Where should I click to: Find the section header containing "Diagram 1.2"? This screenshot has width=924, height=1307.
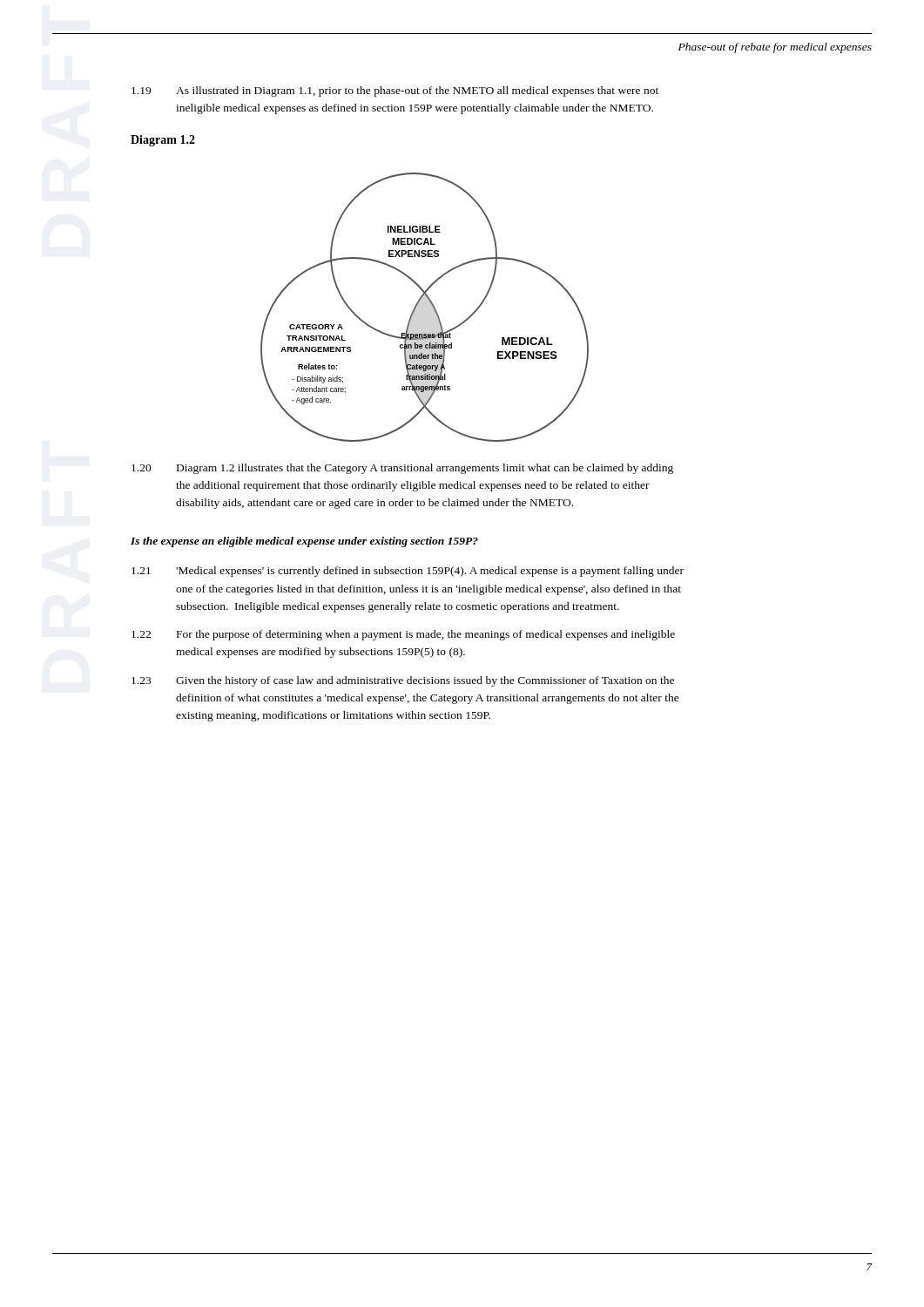click(163, 139)
